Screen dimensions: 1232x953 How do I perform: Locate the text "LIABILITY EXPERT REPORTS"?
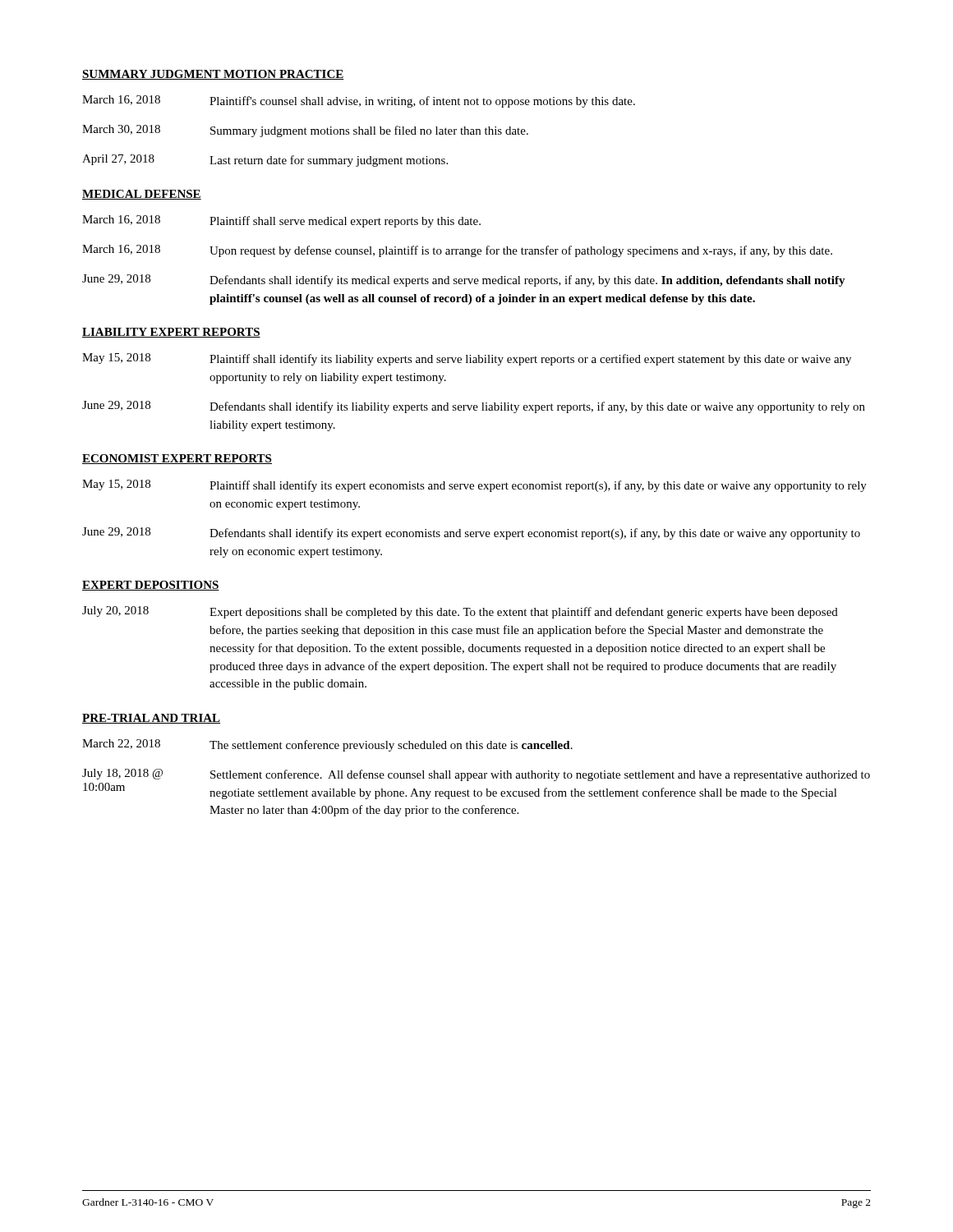coord(171,332)
